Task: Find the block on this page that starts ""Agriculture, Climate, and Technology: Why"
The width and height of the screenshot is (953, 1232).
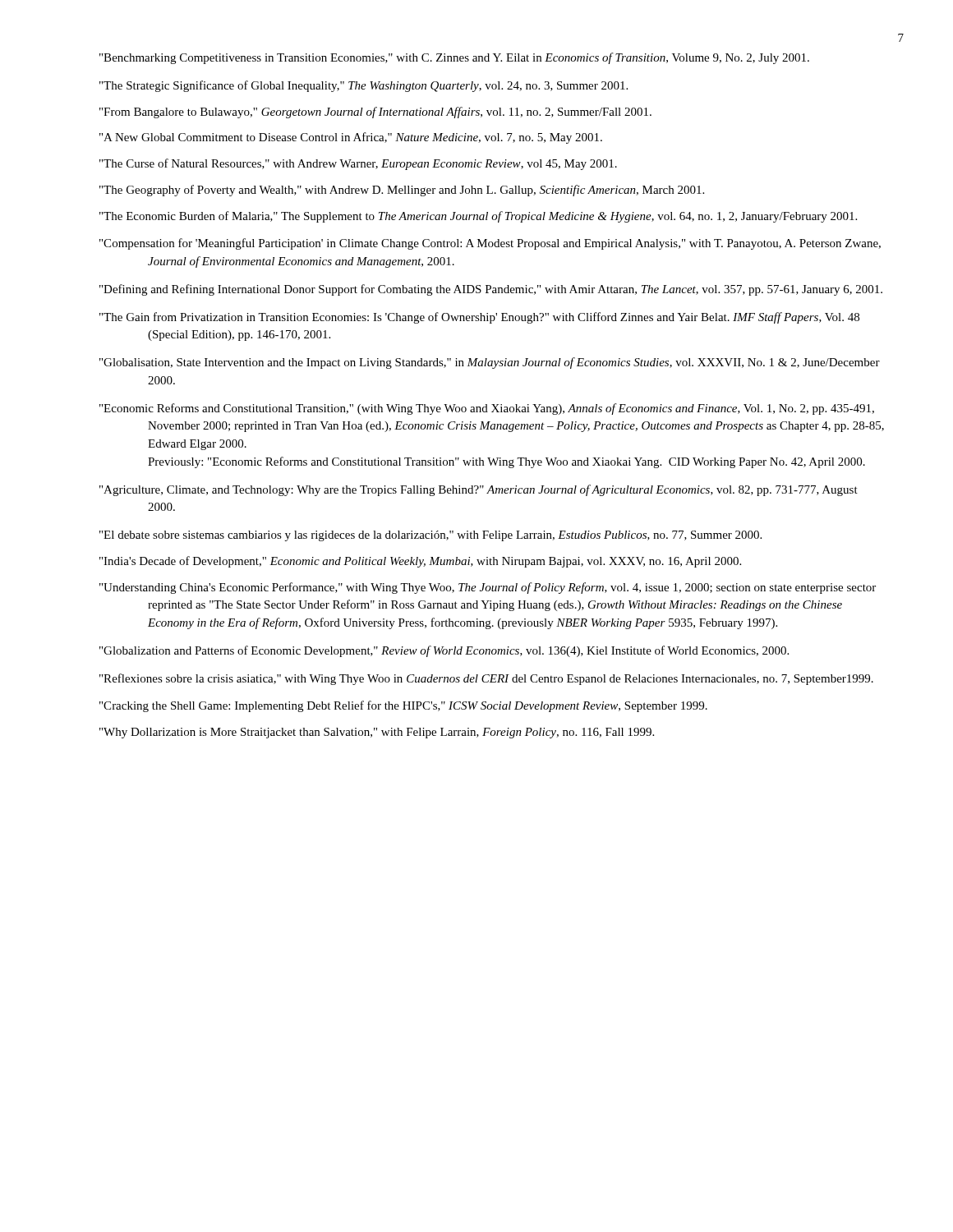Action: pyautogui.click(x=478, y=498)
